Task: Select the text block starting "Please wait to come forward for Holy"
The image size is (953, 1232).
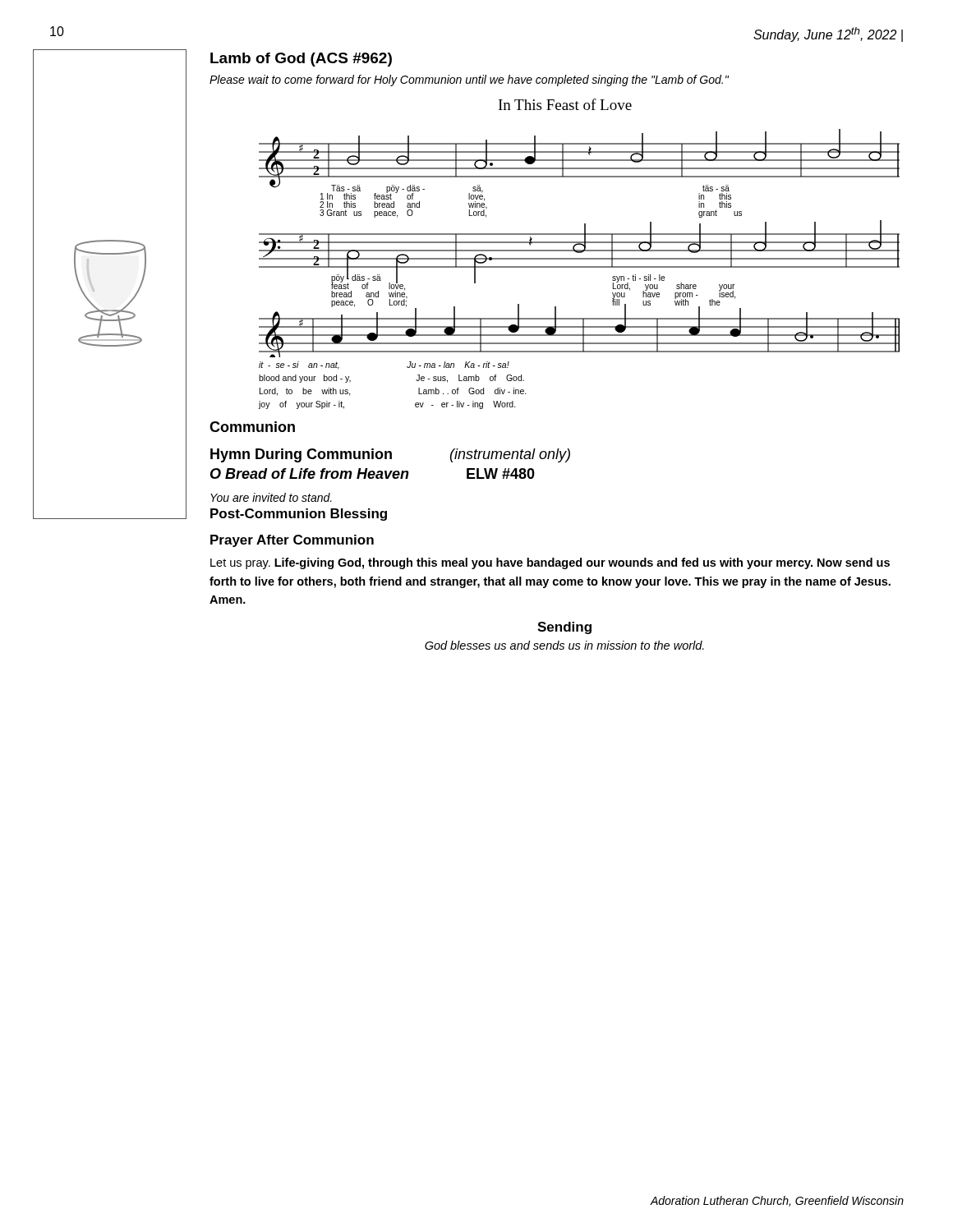Action: point(469,80)
